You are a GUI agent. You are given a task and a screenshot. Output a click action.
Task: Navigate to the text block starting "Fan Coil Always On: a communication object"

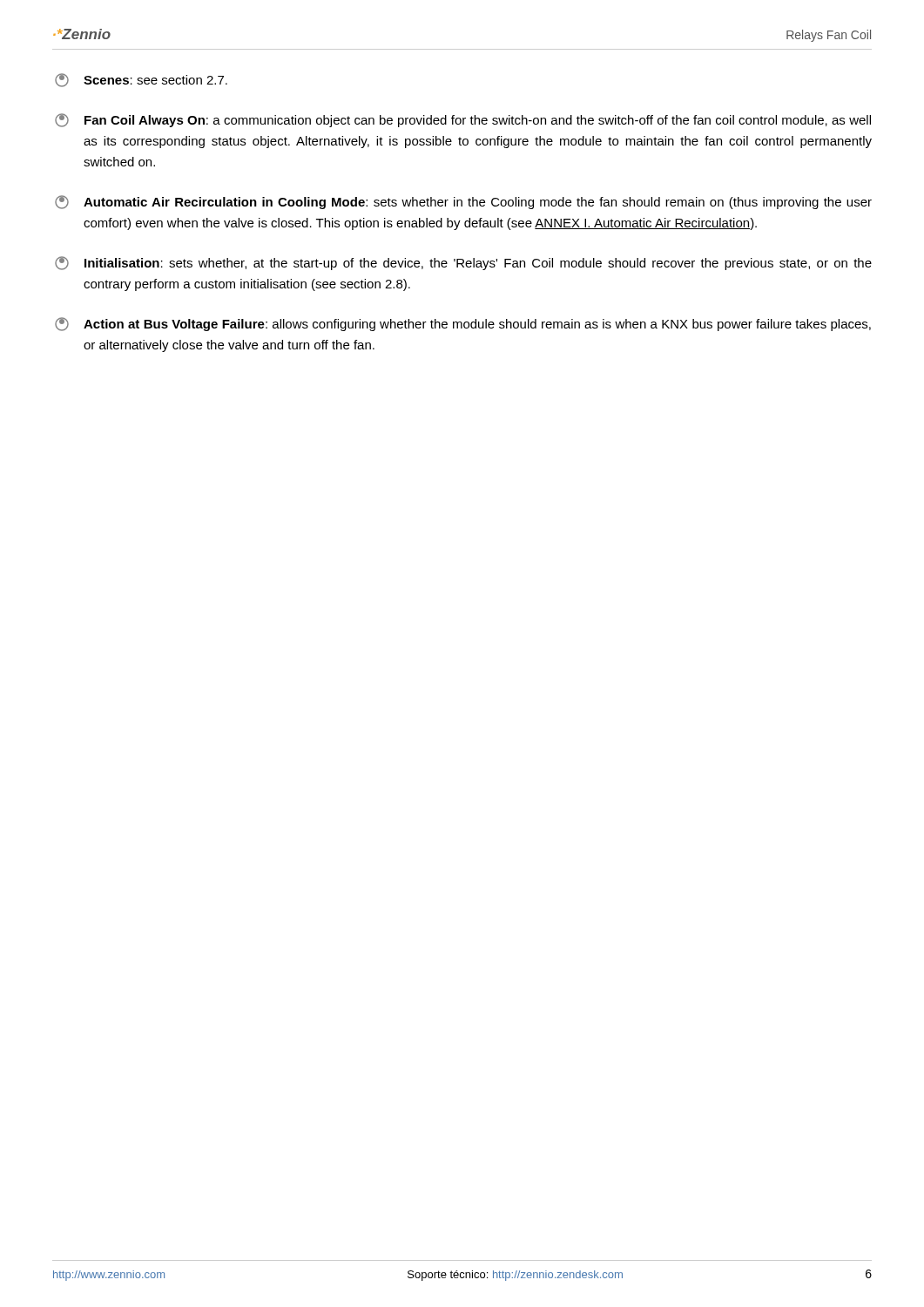pos(462,141)
